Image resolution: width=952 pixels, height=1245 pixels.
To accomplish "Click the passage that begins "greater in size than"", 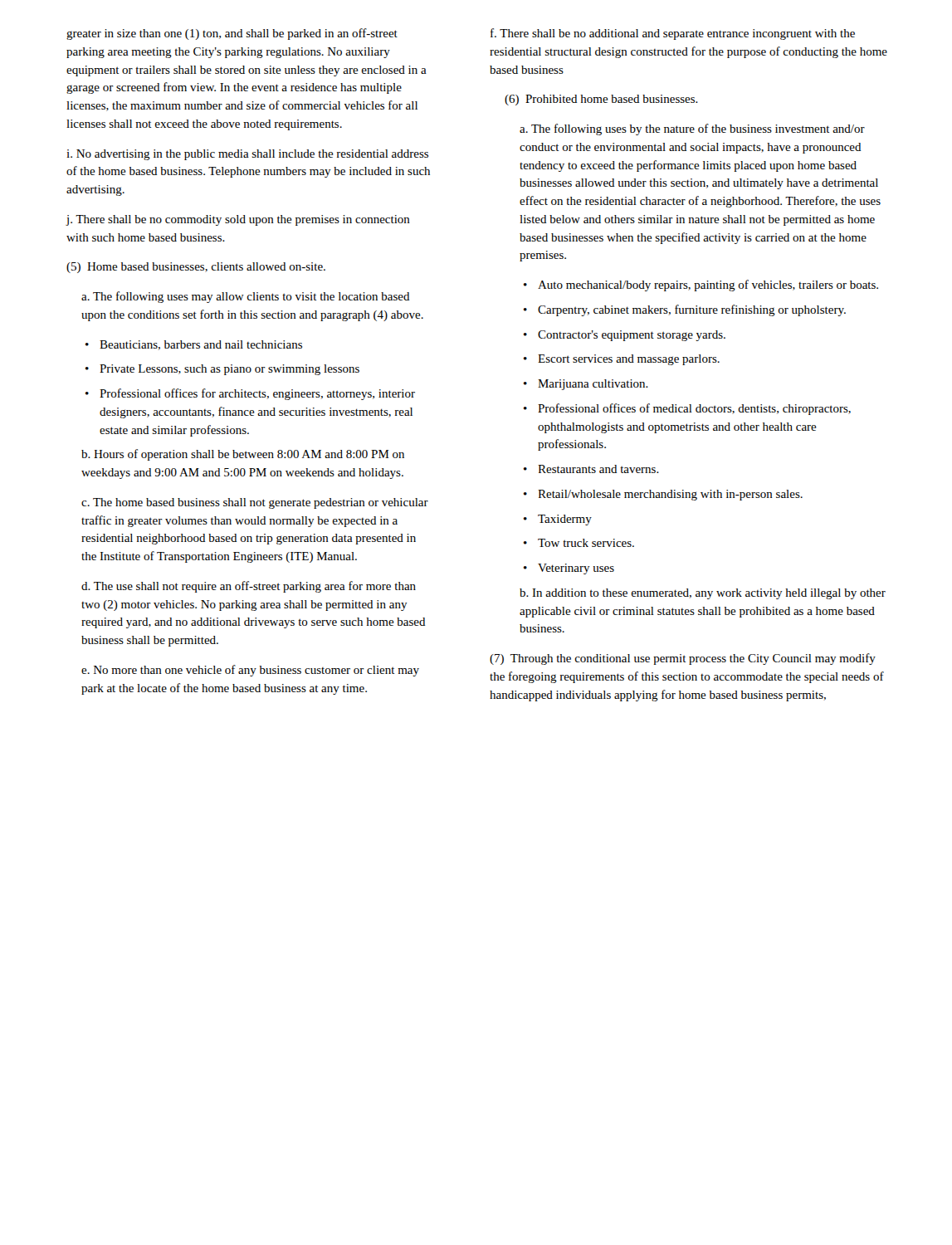I will click(246, 78).
